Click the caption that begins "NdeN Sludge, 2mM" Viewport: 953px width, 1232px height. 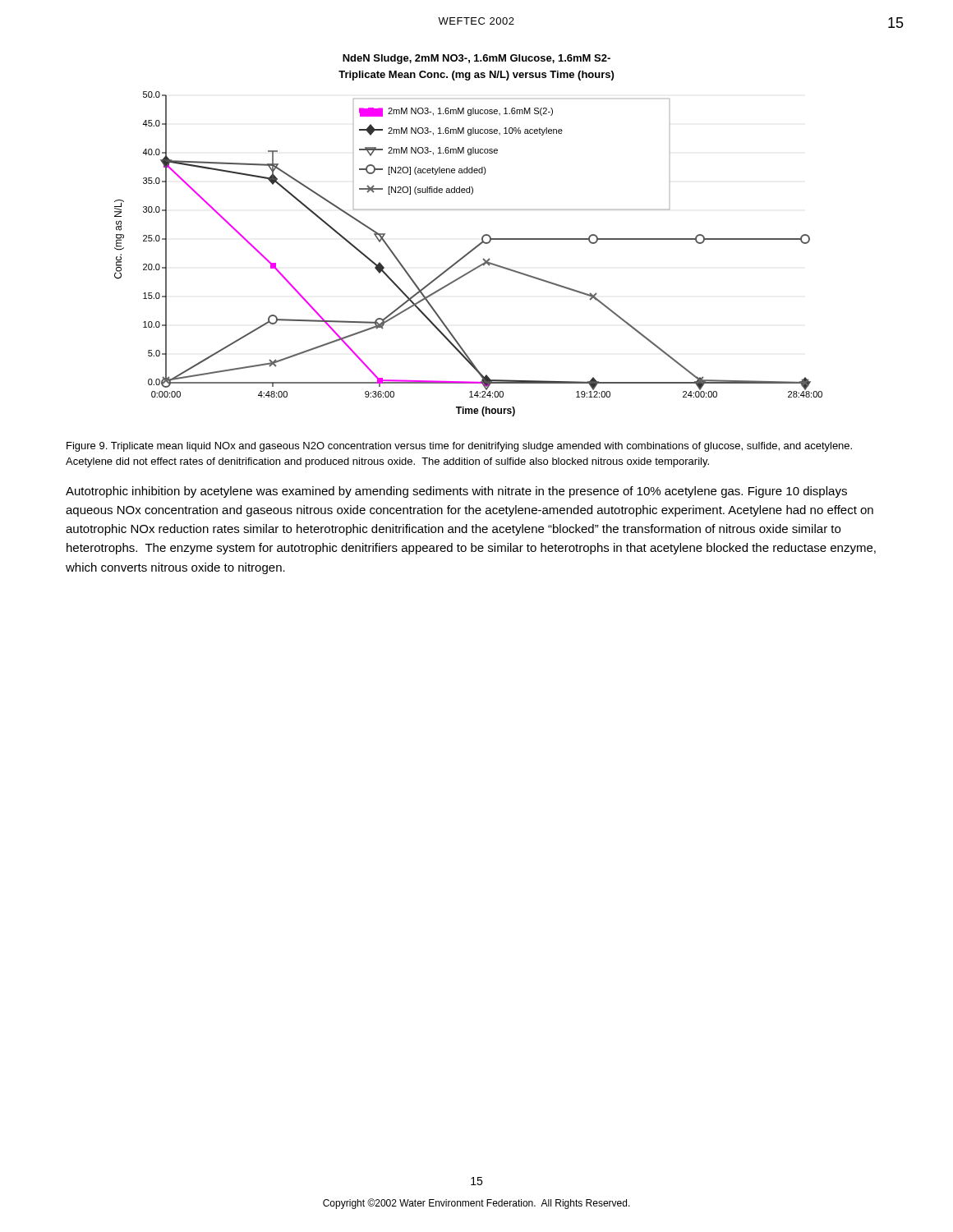click(x=476, y=66)
